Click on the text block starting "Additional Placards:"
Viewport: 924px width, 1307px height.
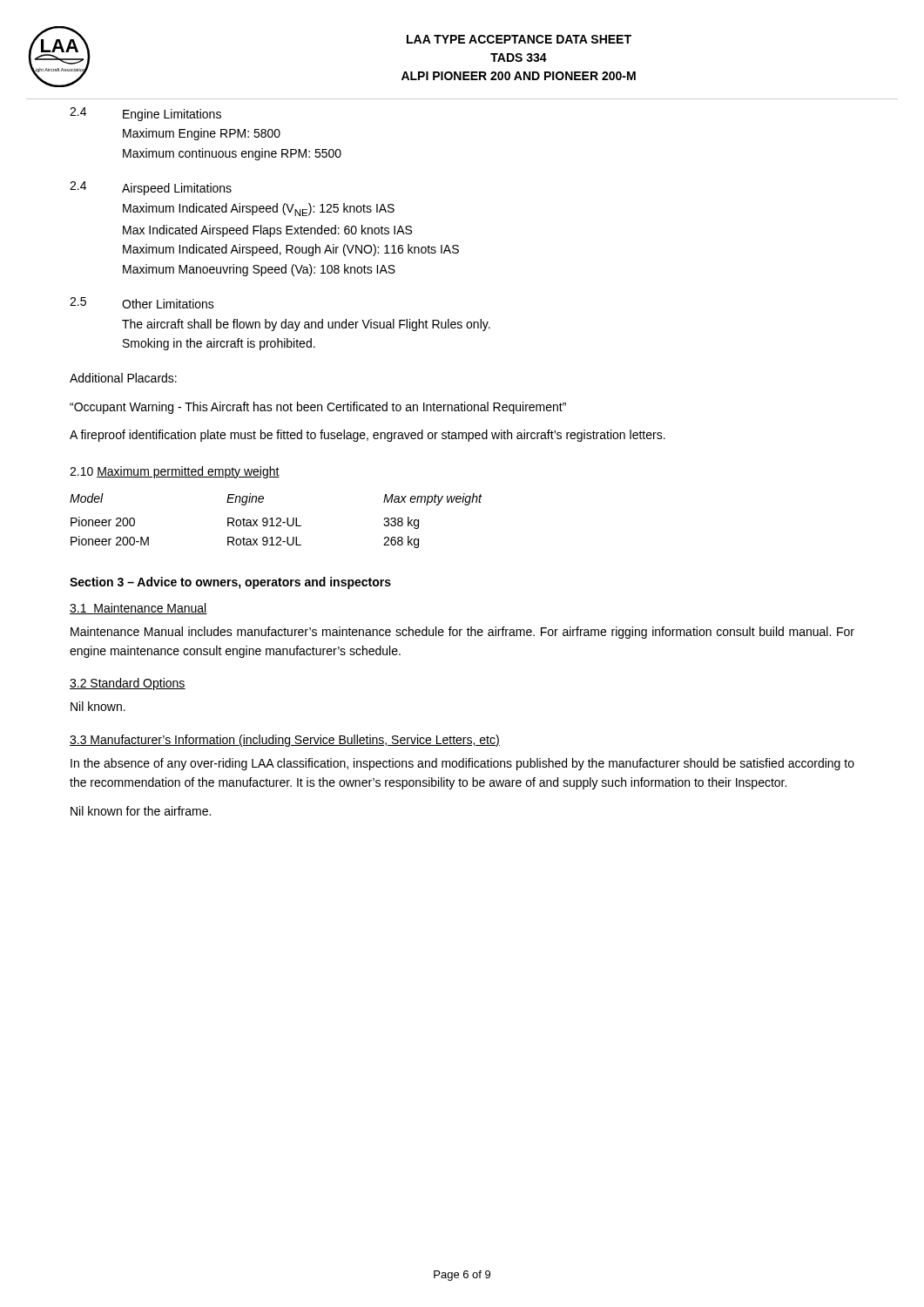point(124,378)
